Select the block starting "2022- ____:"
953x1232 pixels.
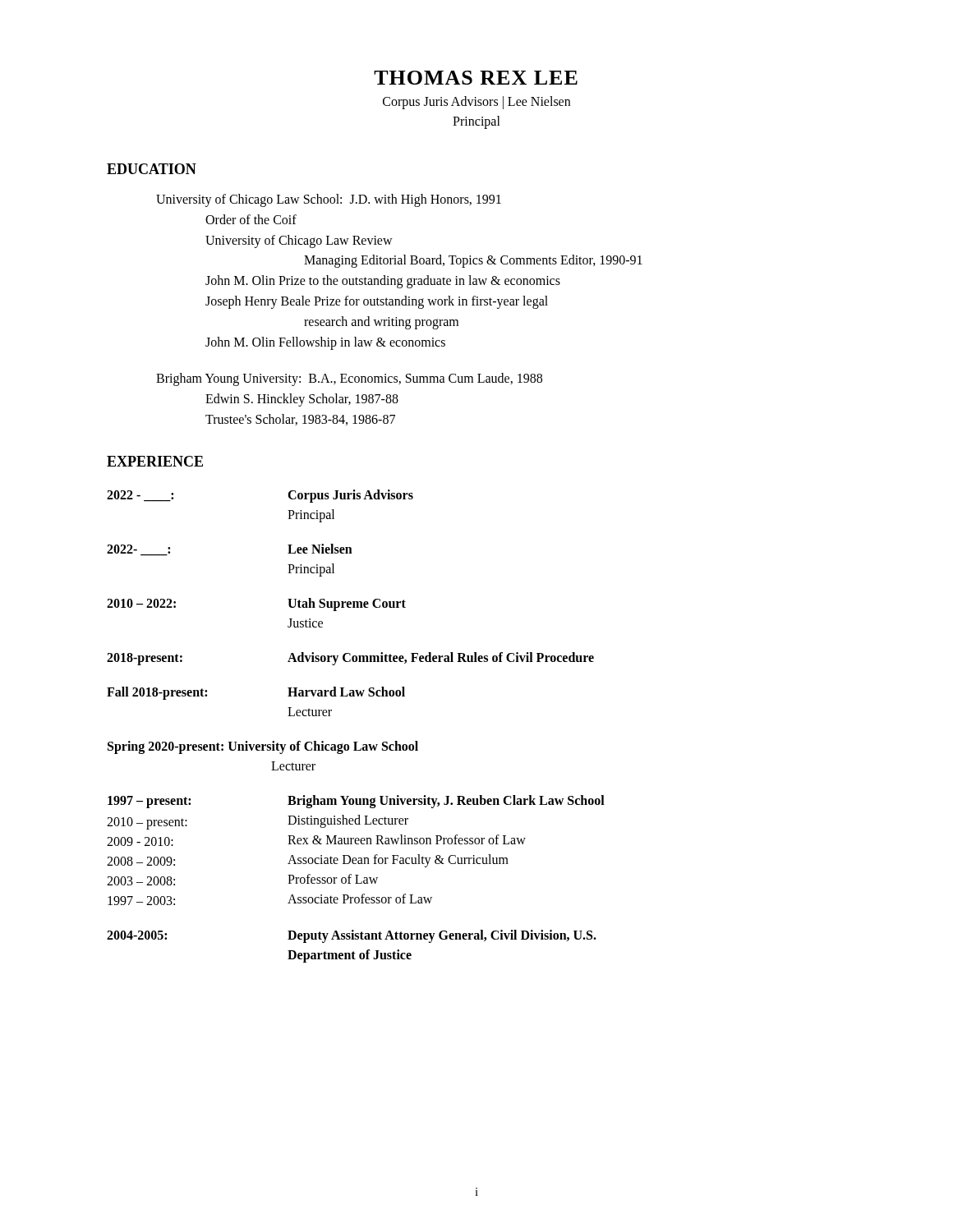[139, 549]
